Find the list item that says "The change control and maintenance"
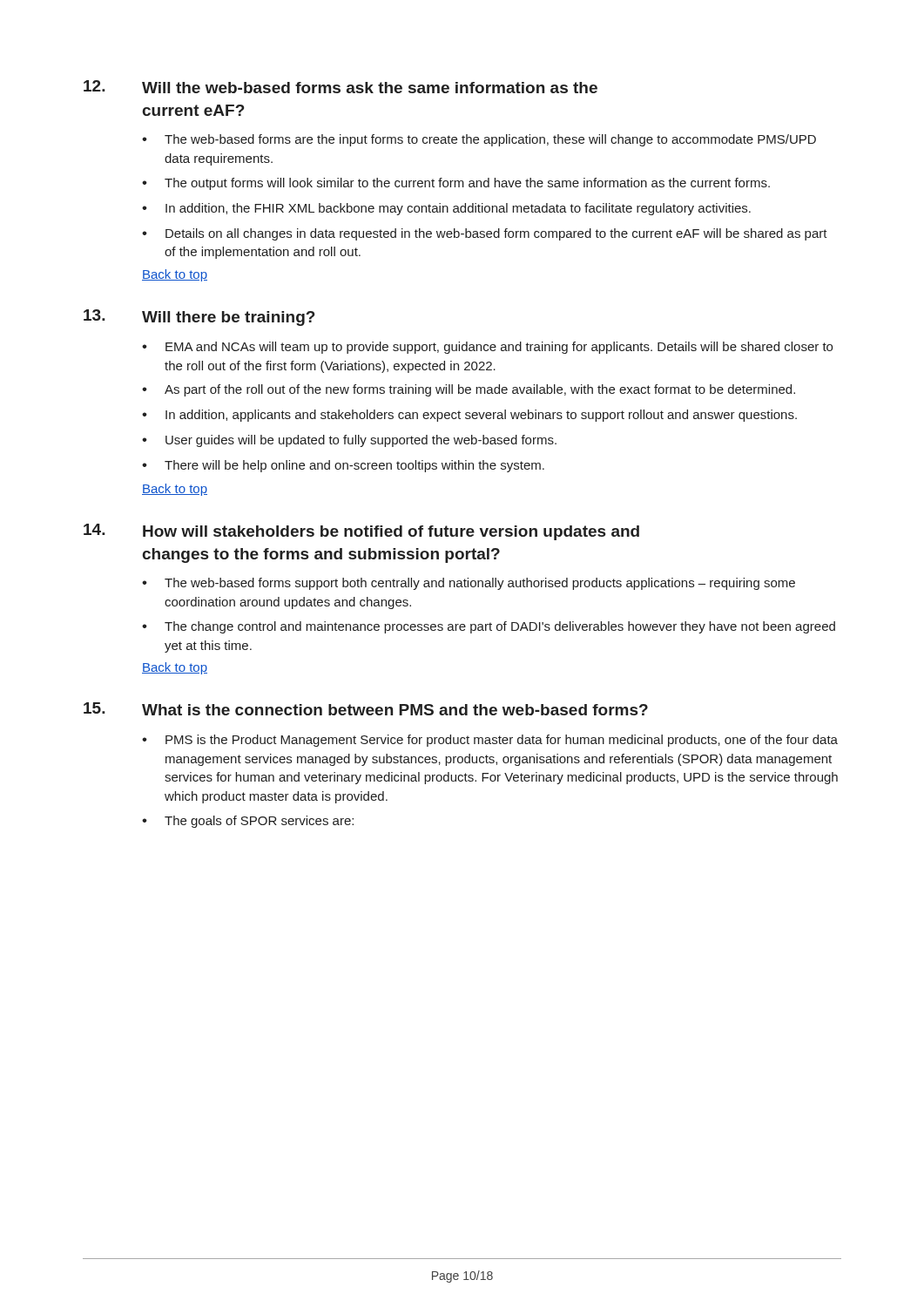Image resolution: width=924 pixels, height=1307 pixels. click(x=500, y=635)
